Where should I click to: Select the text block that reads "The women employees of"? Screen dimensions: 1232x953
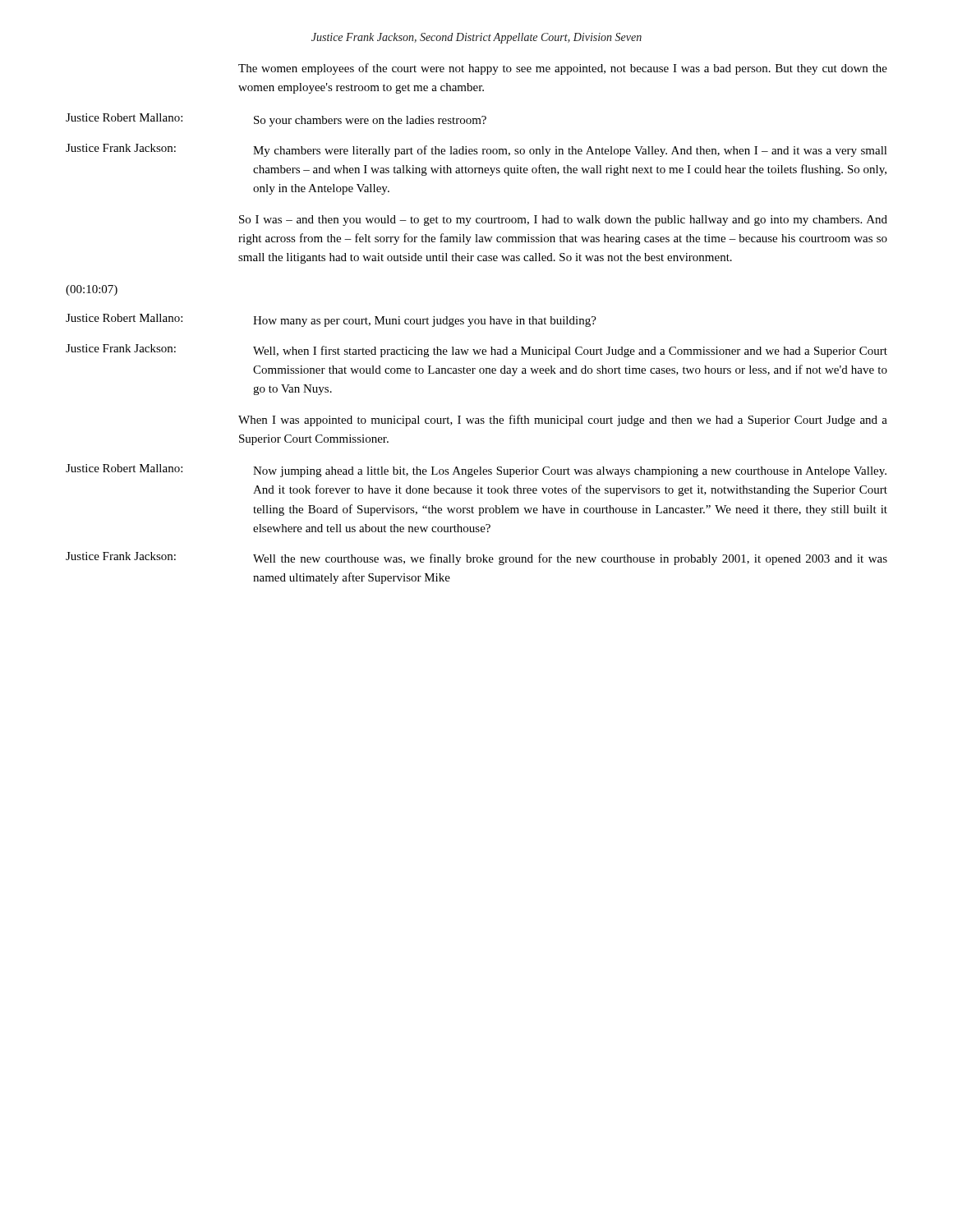[x=476, y=78]
